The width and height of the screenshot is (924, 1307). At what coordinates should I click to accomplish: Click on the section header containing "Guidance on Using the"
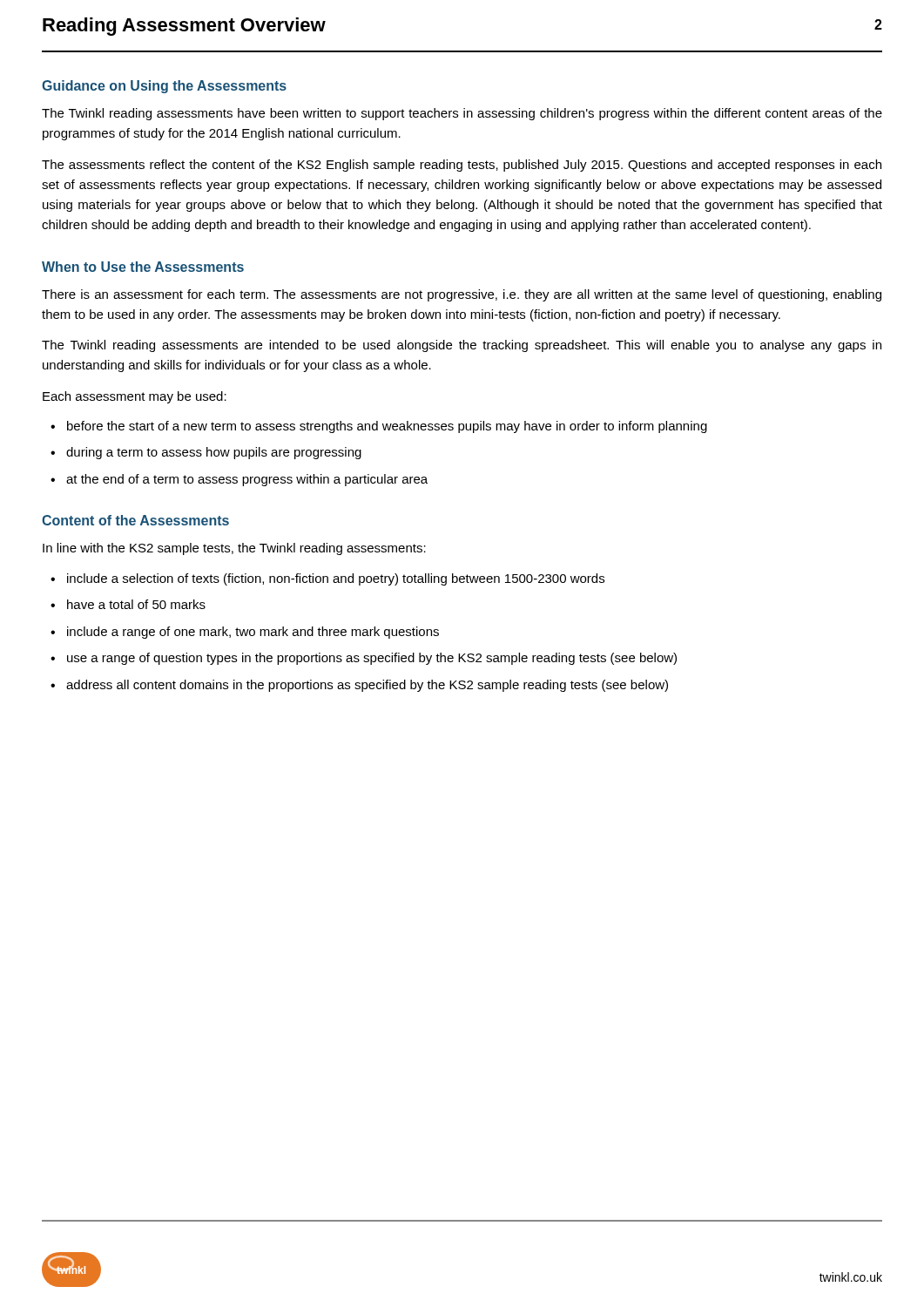(x=164, y=86)
